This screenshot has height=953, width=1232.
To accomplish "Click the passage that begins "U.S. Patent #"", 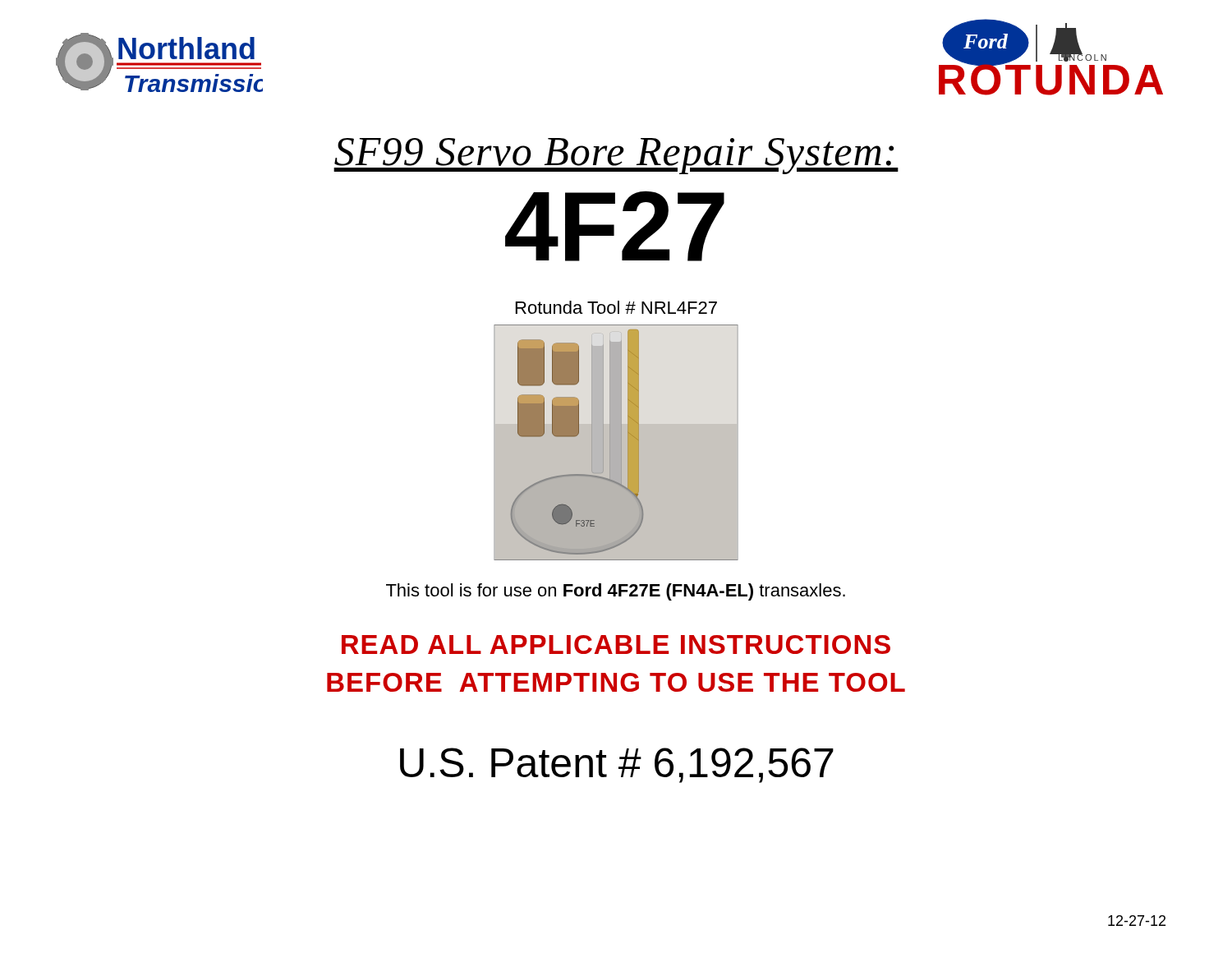I will click(616, 763).
